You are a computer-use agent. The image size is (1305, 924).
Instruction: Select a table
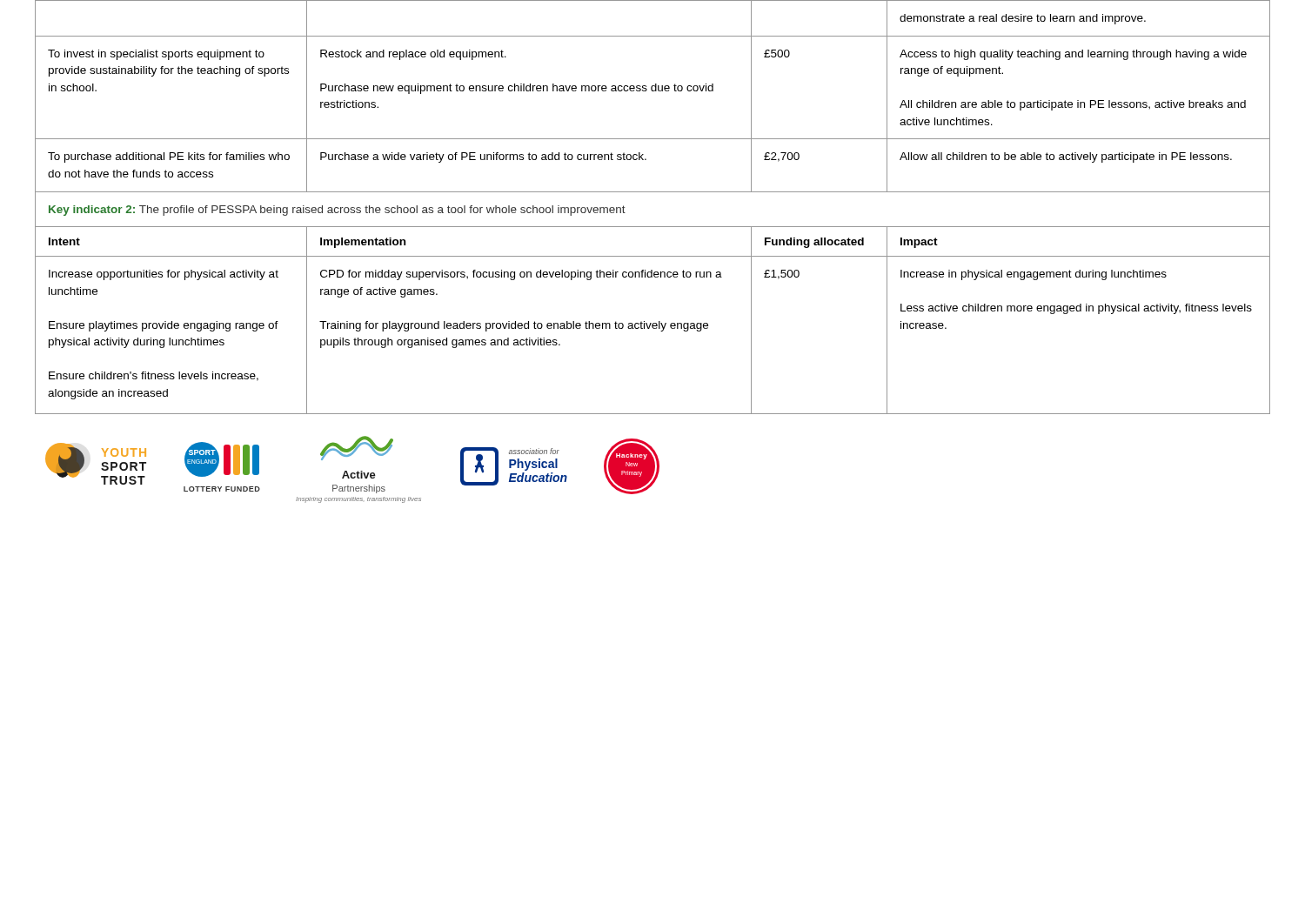coord(652,207)
